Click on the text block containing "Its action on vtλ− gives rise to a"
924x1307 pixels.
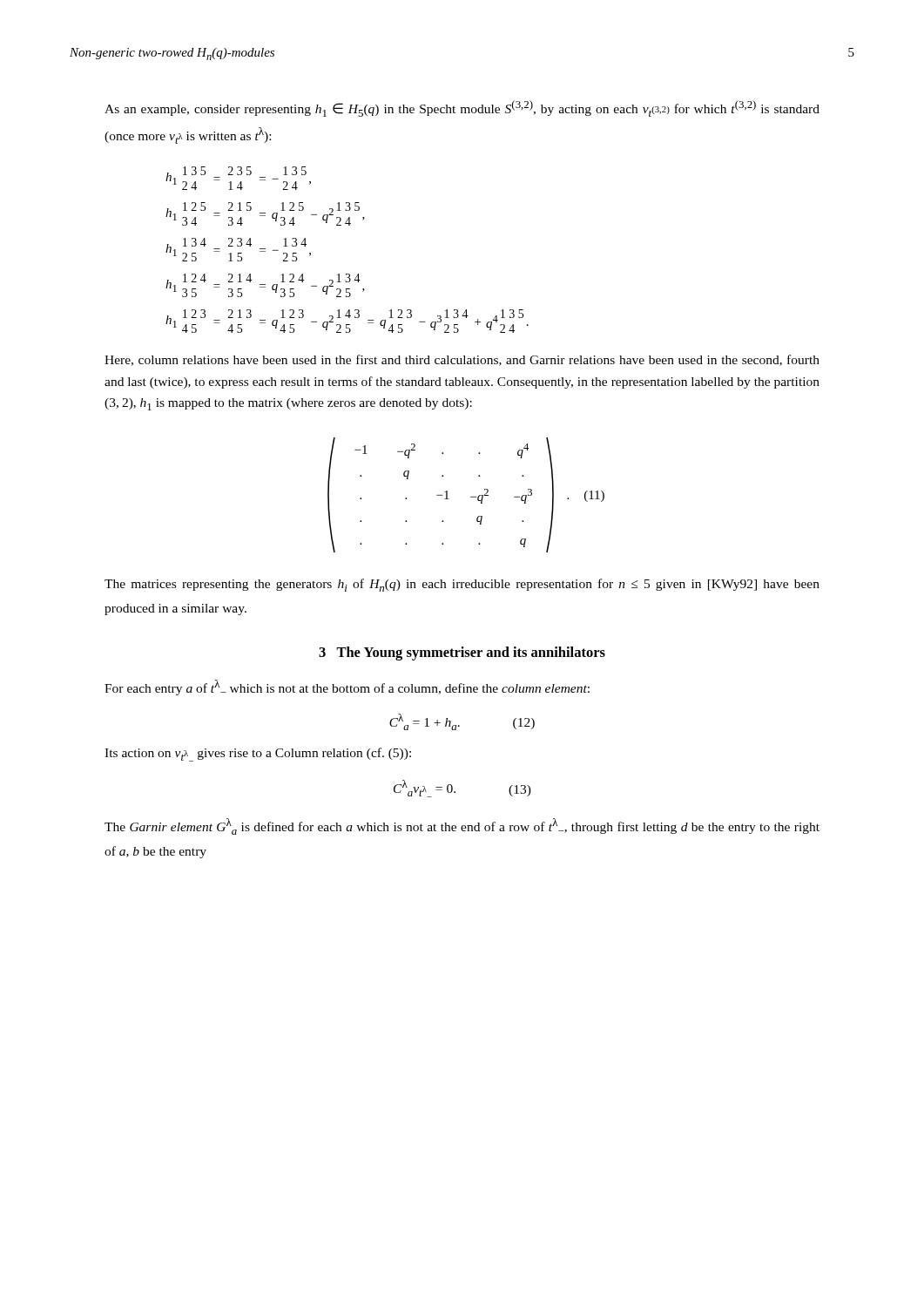(x=258, y=755)
